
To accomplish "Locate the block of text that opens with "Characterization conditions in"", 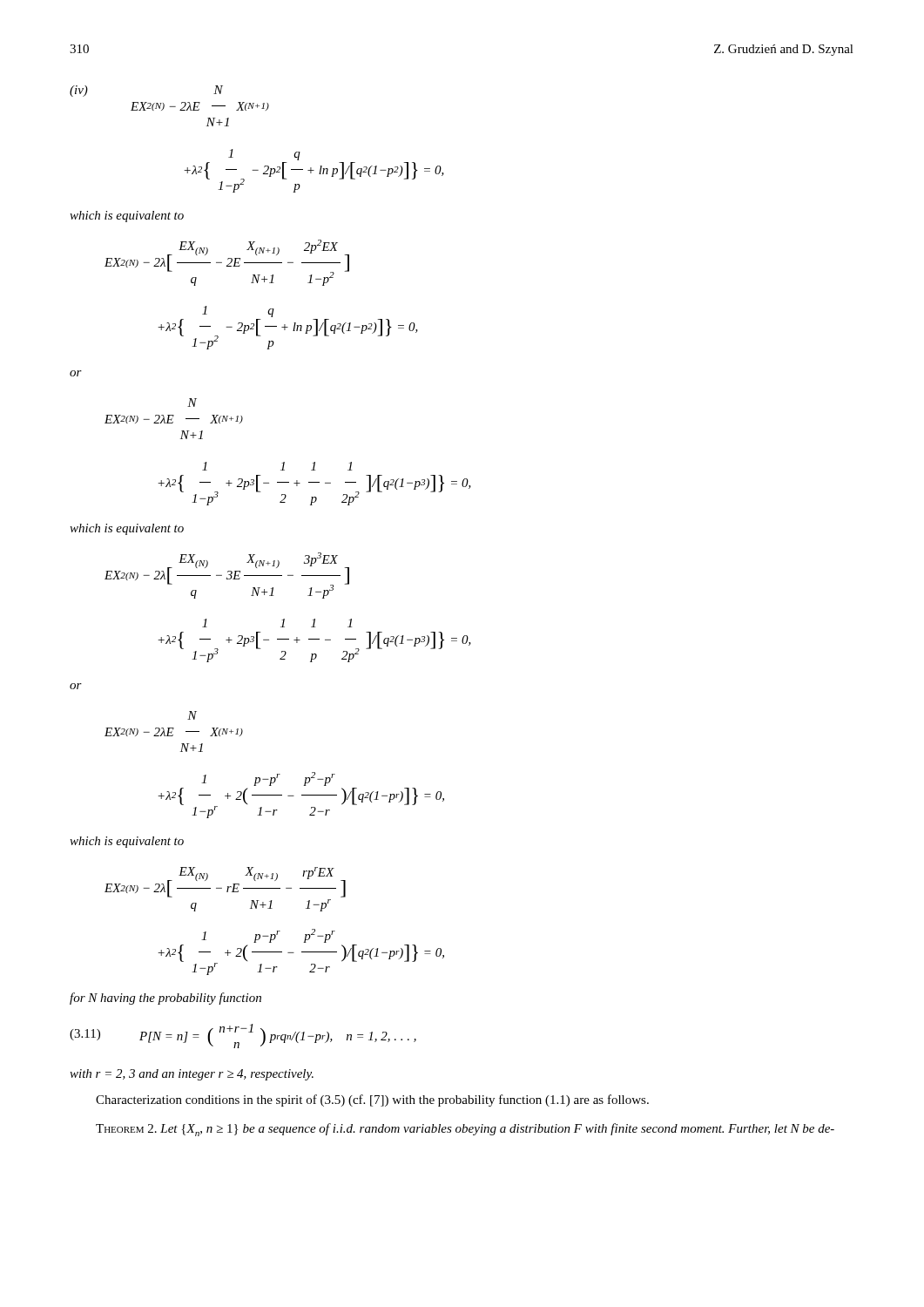I will pos(373,1100).
